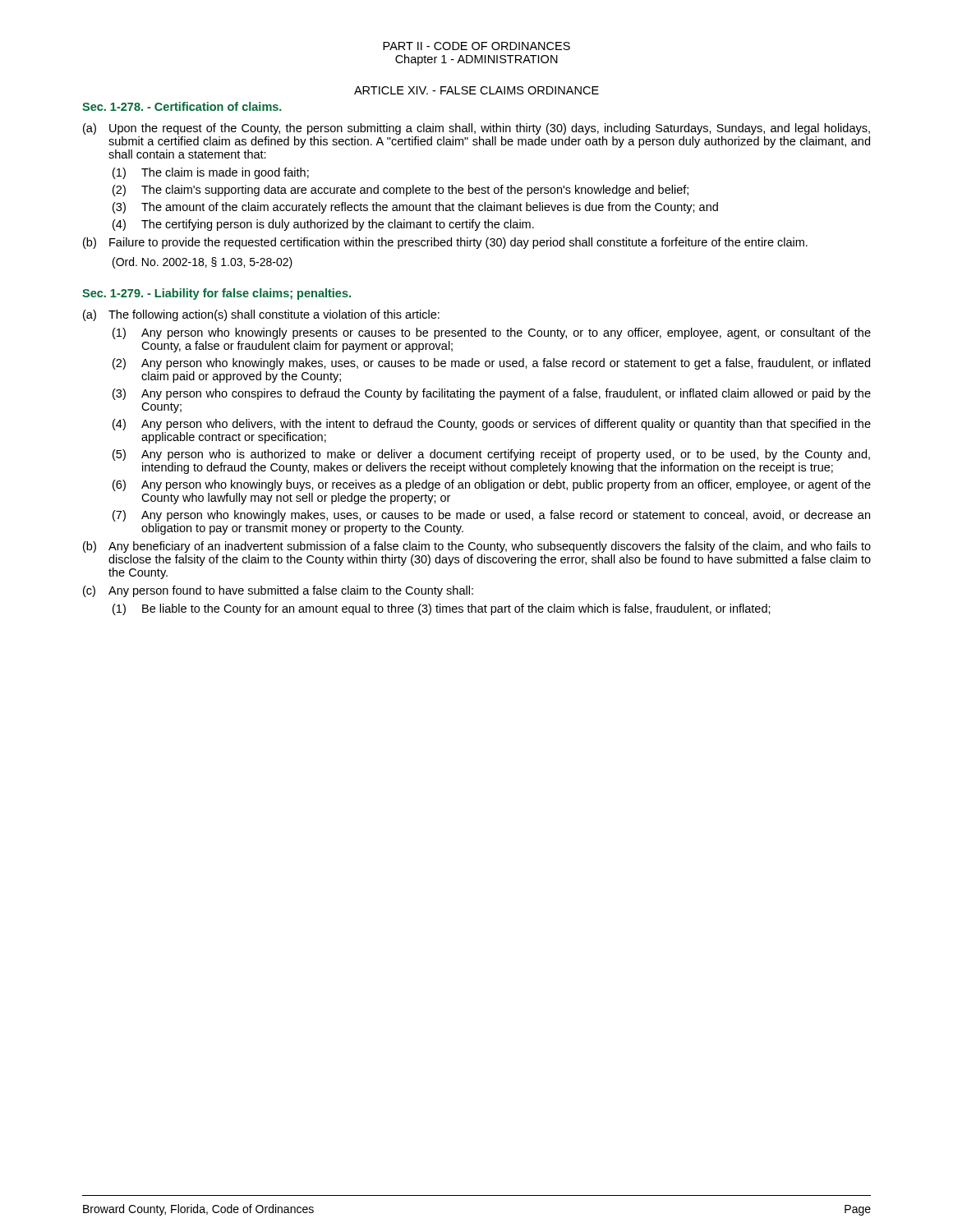Navigate to the element starting "(7) Any person who knowingly"
This screenshot has height=1232, width=953.
tap(491, 522)
